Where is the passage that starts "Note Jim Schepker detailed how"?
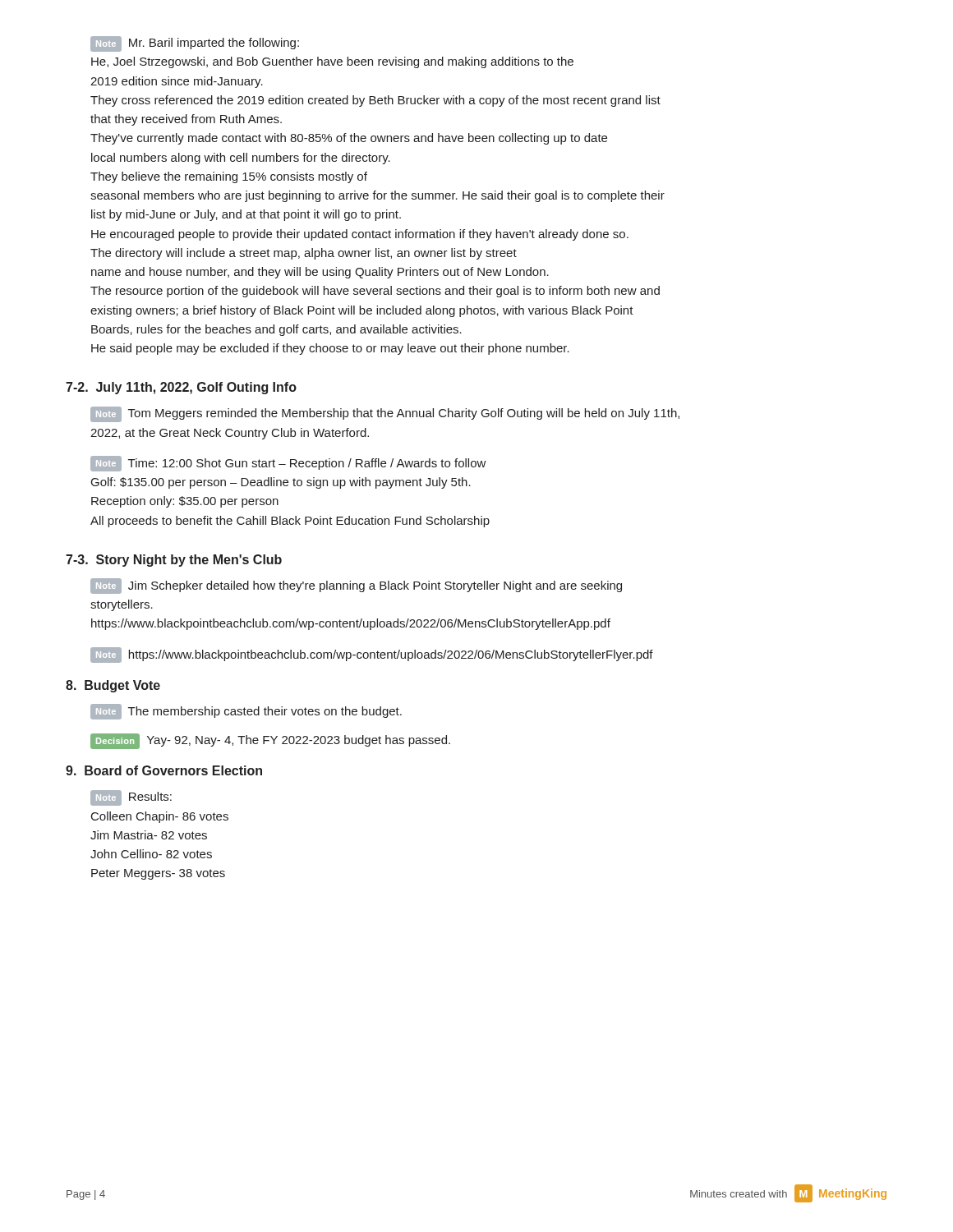Screen dimensions: 1232x953 tap(356, 586)
